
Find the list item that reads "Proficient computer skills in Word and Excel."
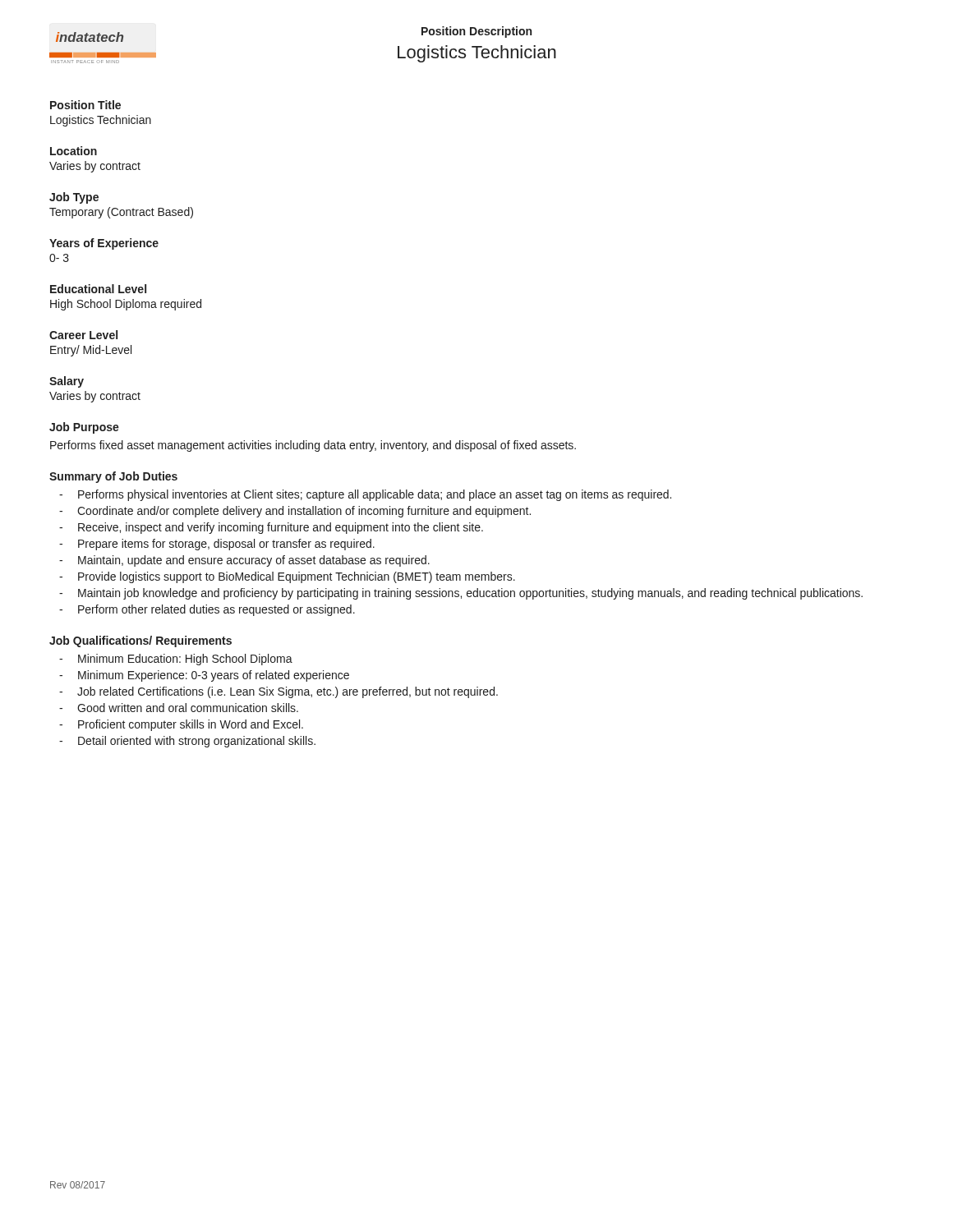[x=191, y=724]
